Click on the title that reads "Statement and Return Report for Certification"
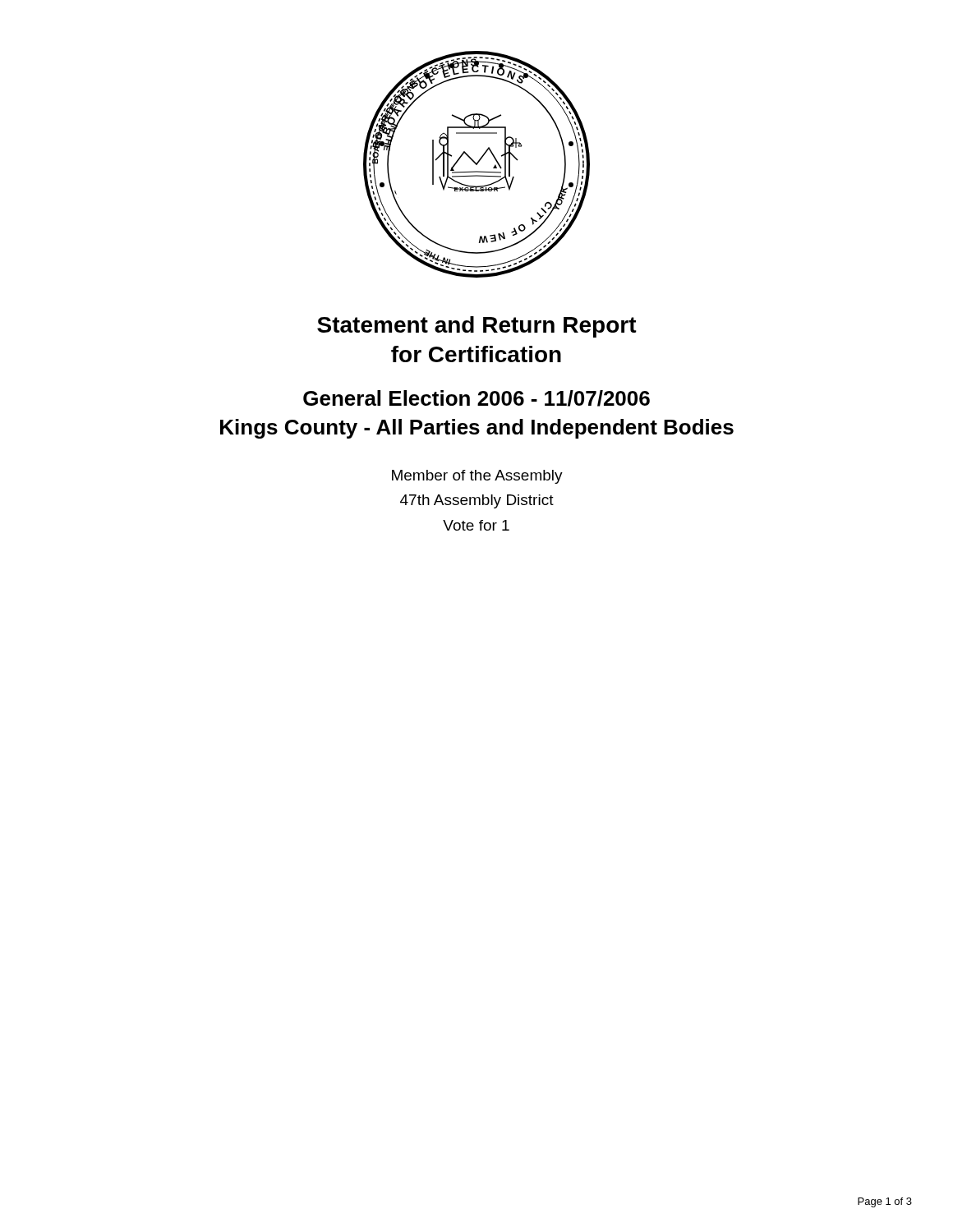Image resolution: width=953 pixels, height=1232 pixels. click(476, 340)
